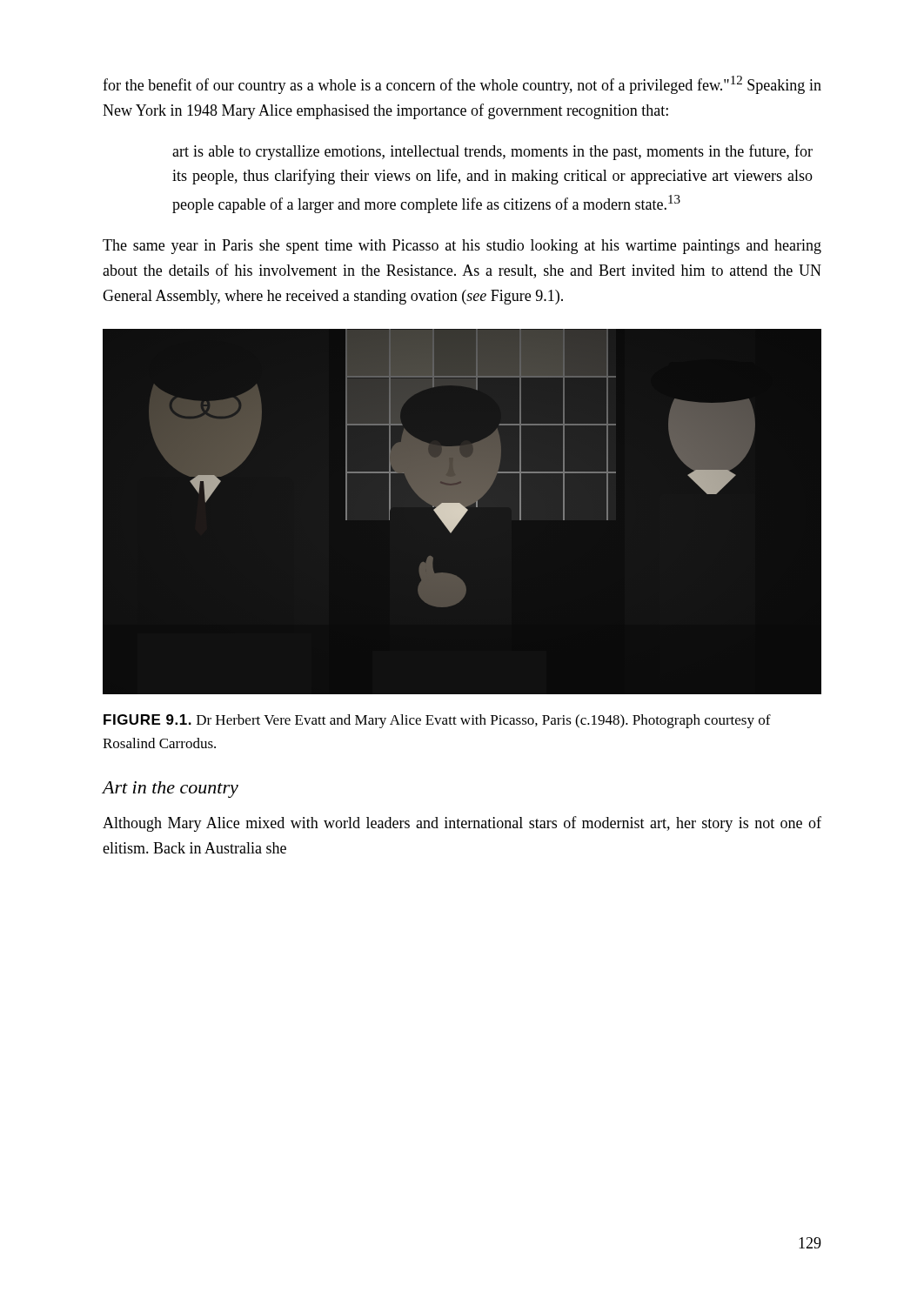This screenshot has width=924, height=1305.
Task: Select the text block starting "Although Mary Alice mixed"
Action: (x=462, y=836)
